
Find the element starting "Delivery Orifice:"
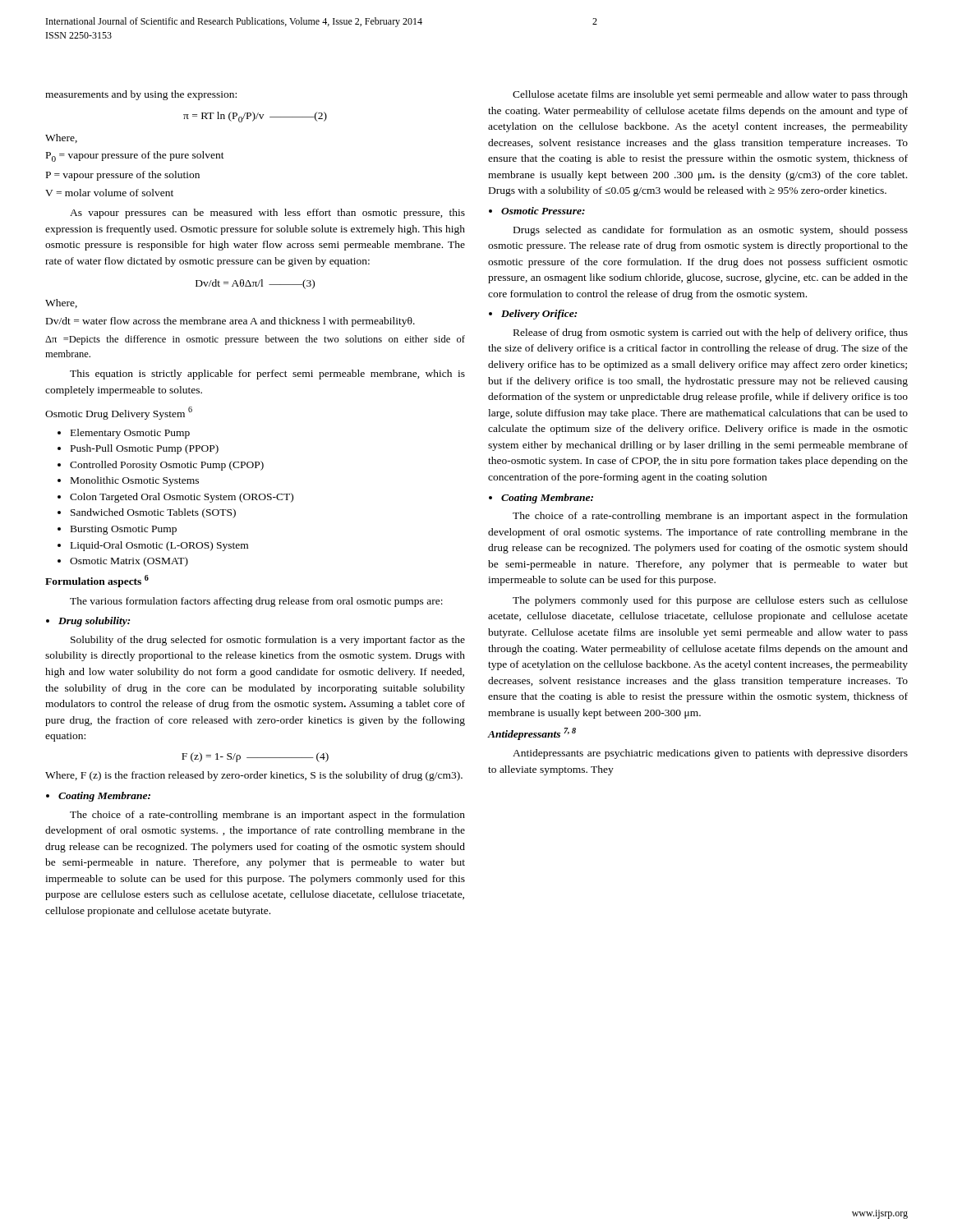(539, 315)
